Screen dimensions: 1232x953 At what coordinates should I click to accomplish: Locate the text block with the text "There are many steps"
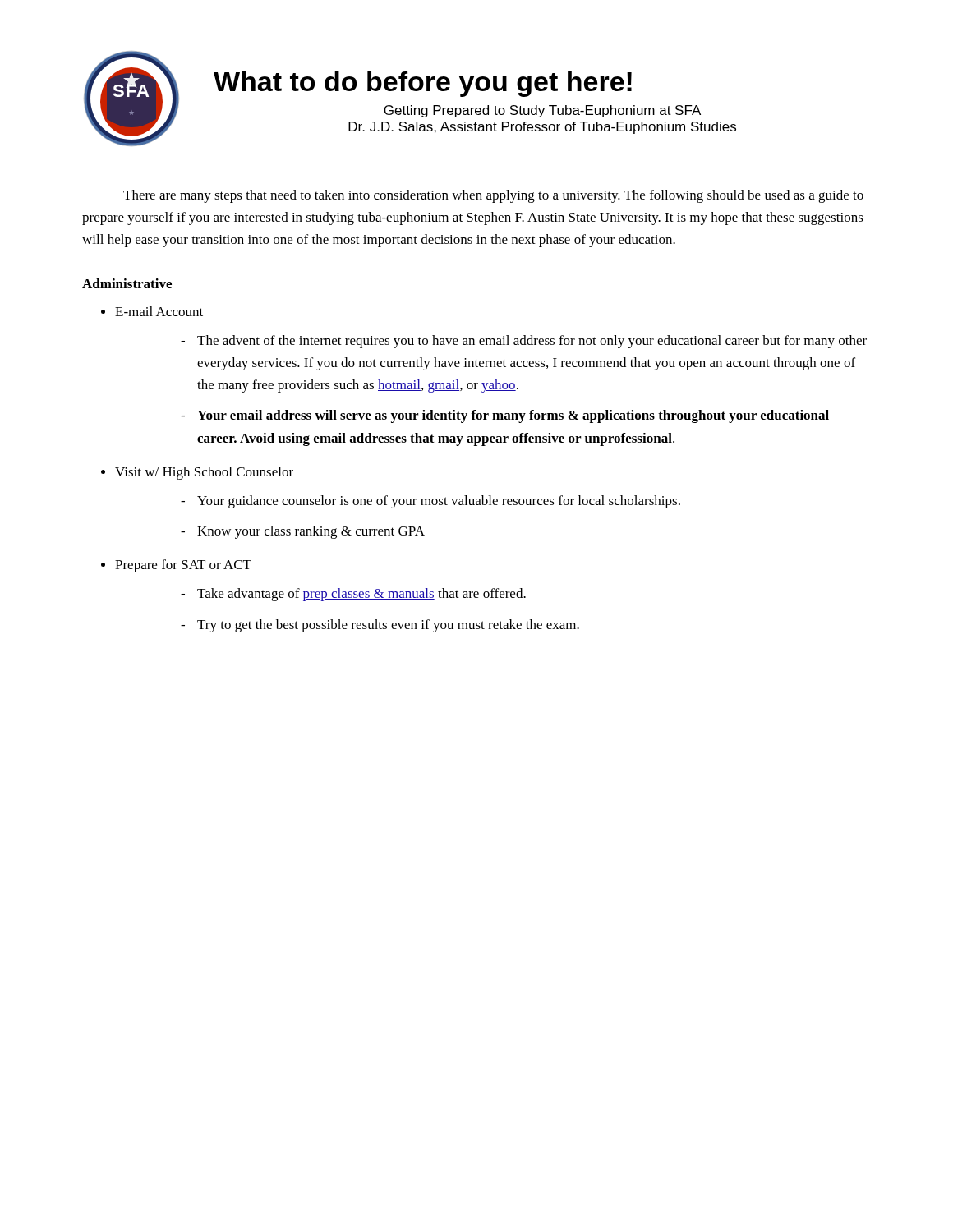[x=476, y=217]
